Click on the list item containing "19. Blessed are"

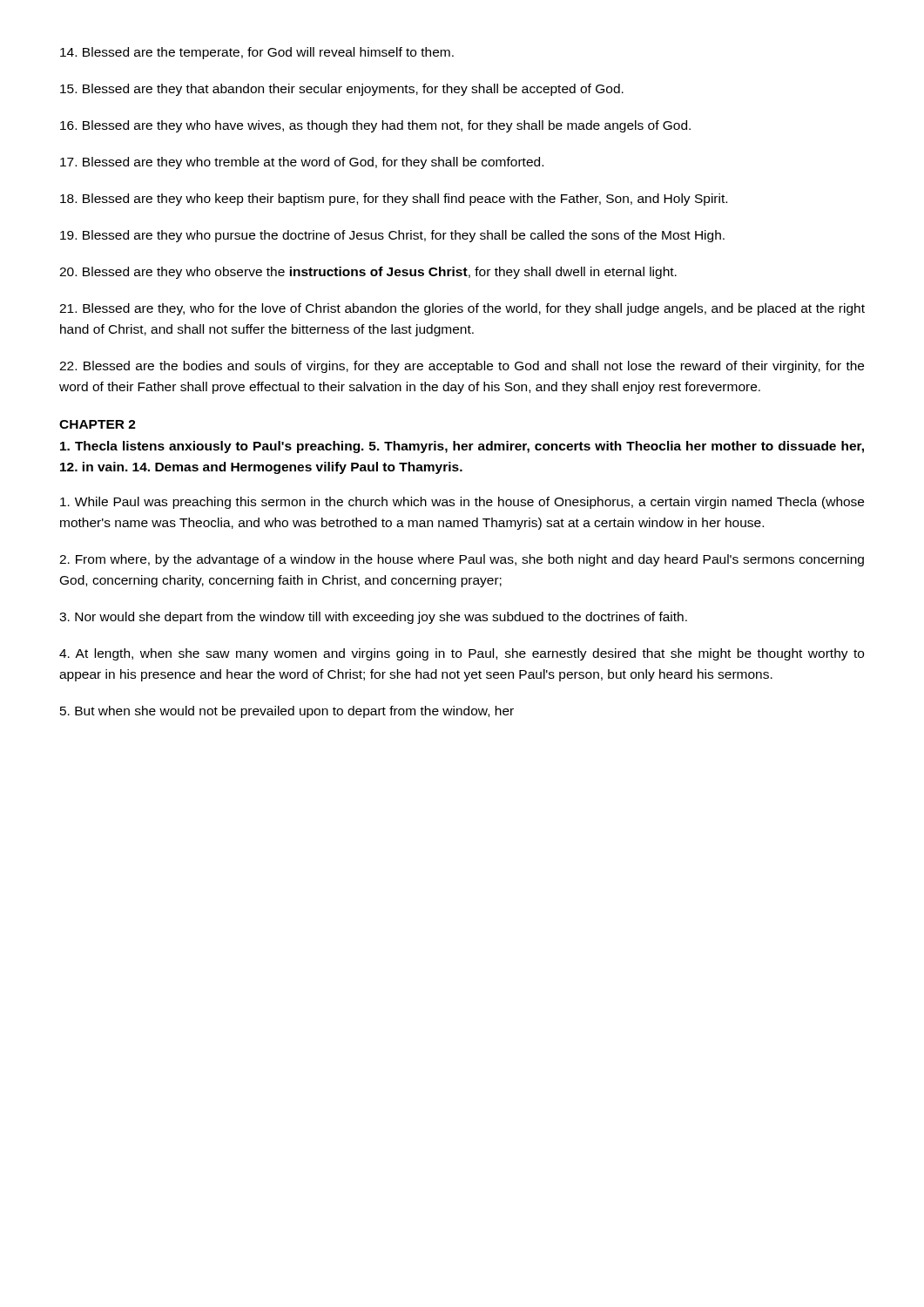392,235
